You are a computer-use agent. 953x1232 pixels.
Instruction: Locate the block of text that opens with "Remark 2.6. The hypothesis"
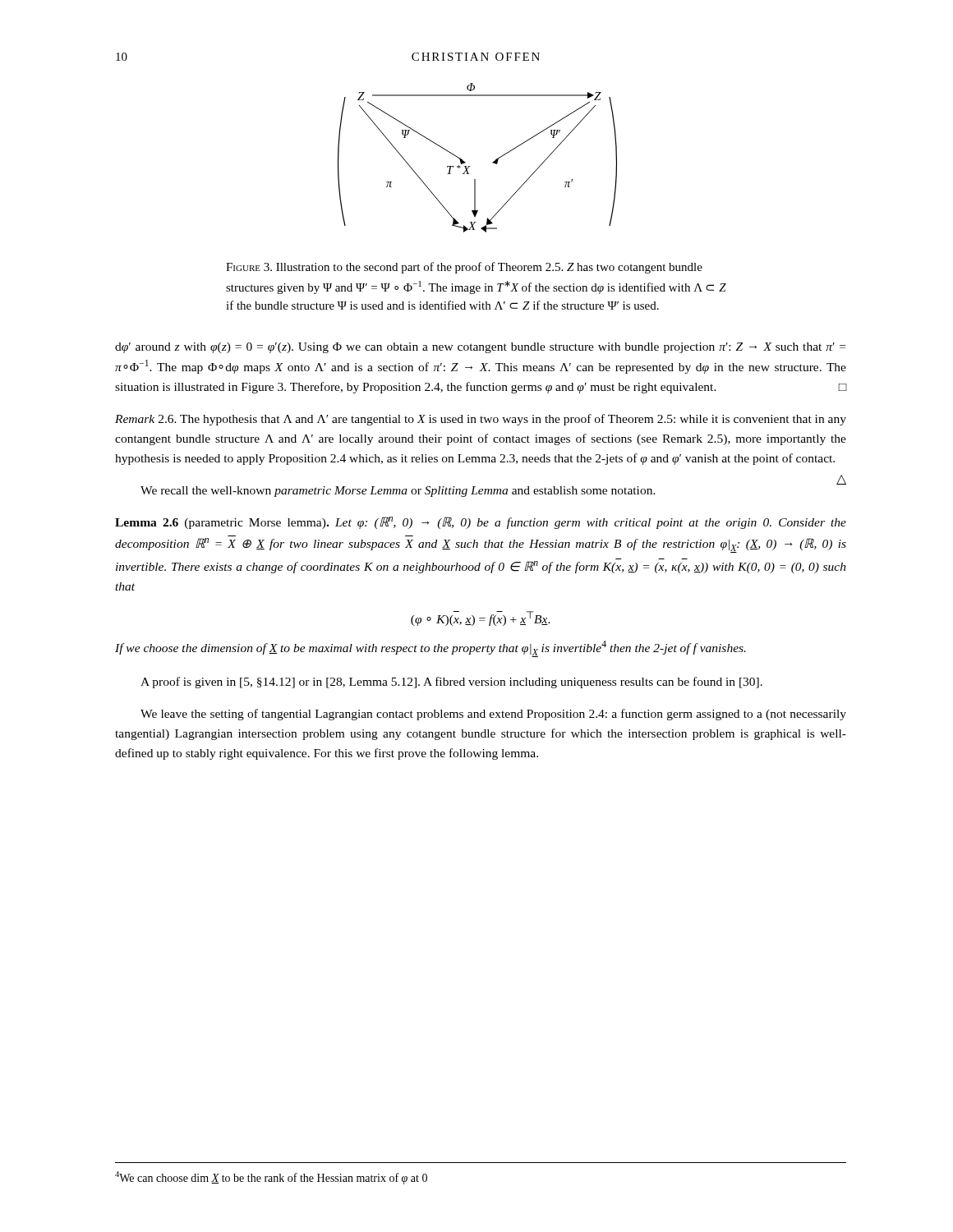click(x=481, y=439)
